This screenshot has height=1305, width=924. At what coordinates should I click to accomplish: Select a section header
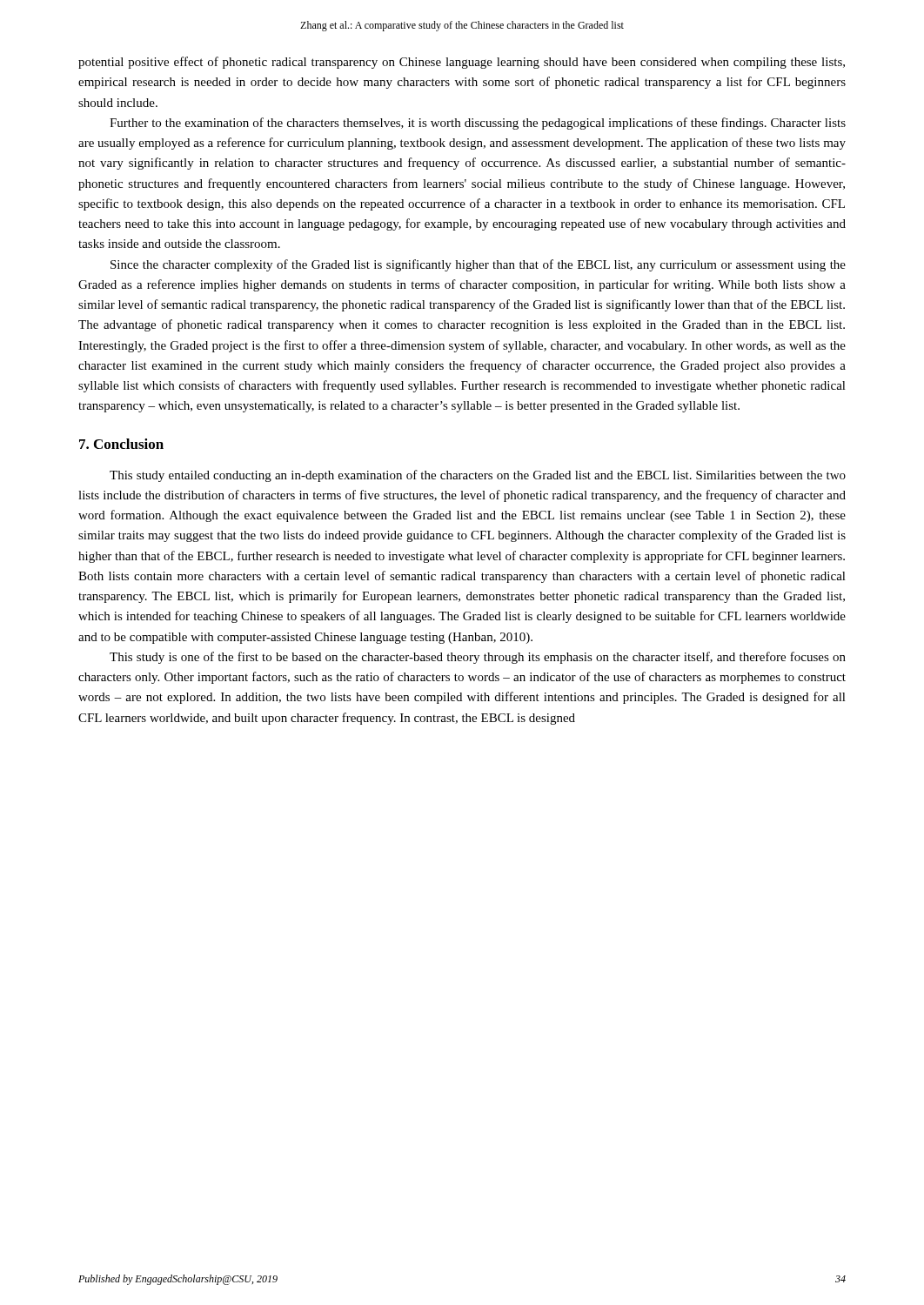121,444
